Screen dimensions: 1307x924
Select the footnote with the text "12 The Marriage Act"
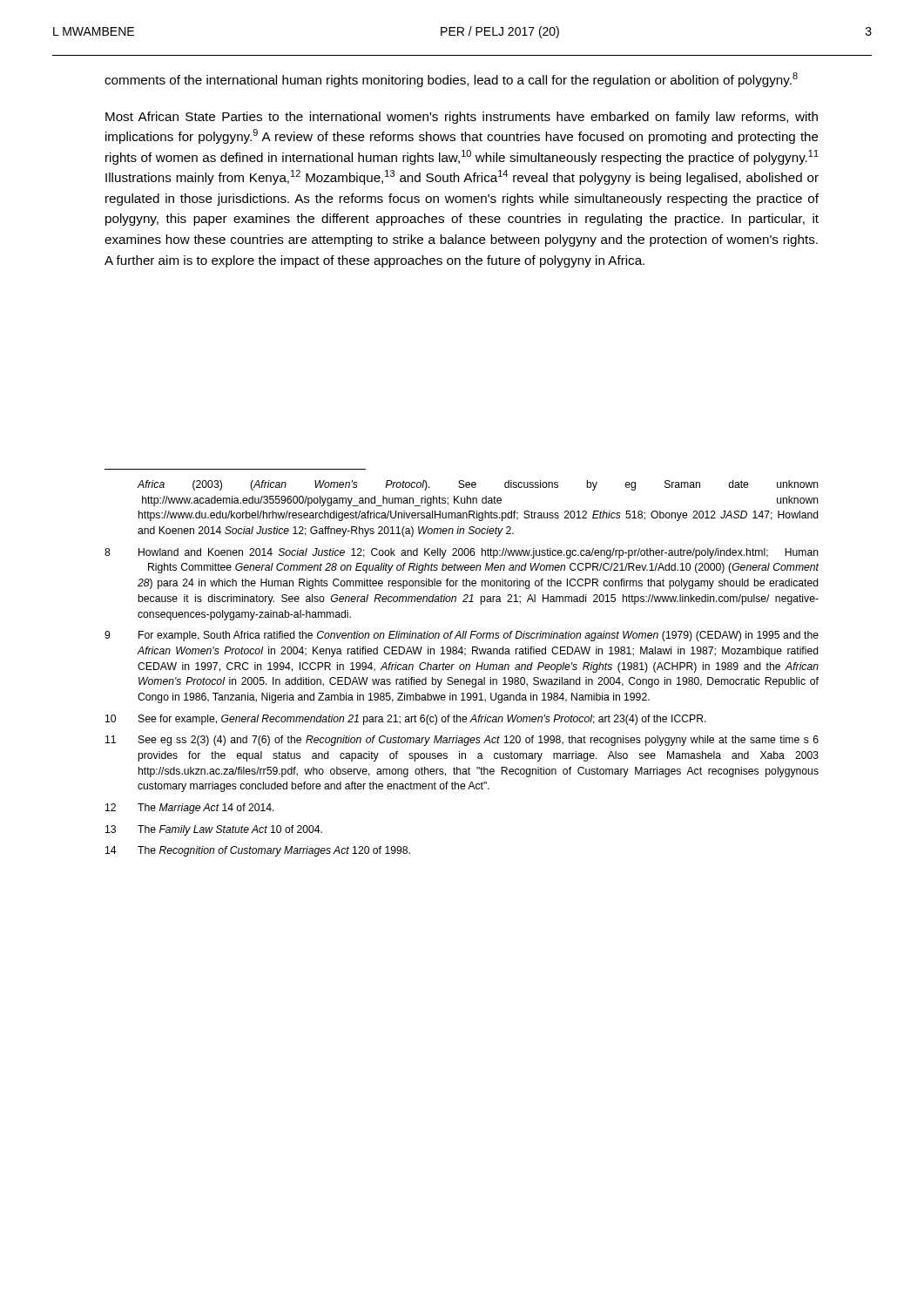[190, 809]
